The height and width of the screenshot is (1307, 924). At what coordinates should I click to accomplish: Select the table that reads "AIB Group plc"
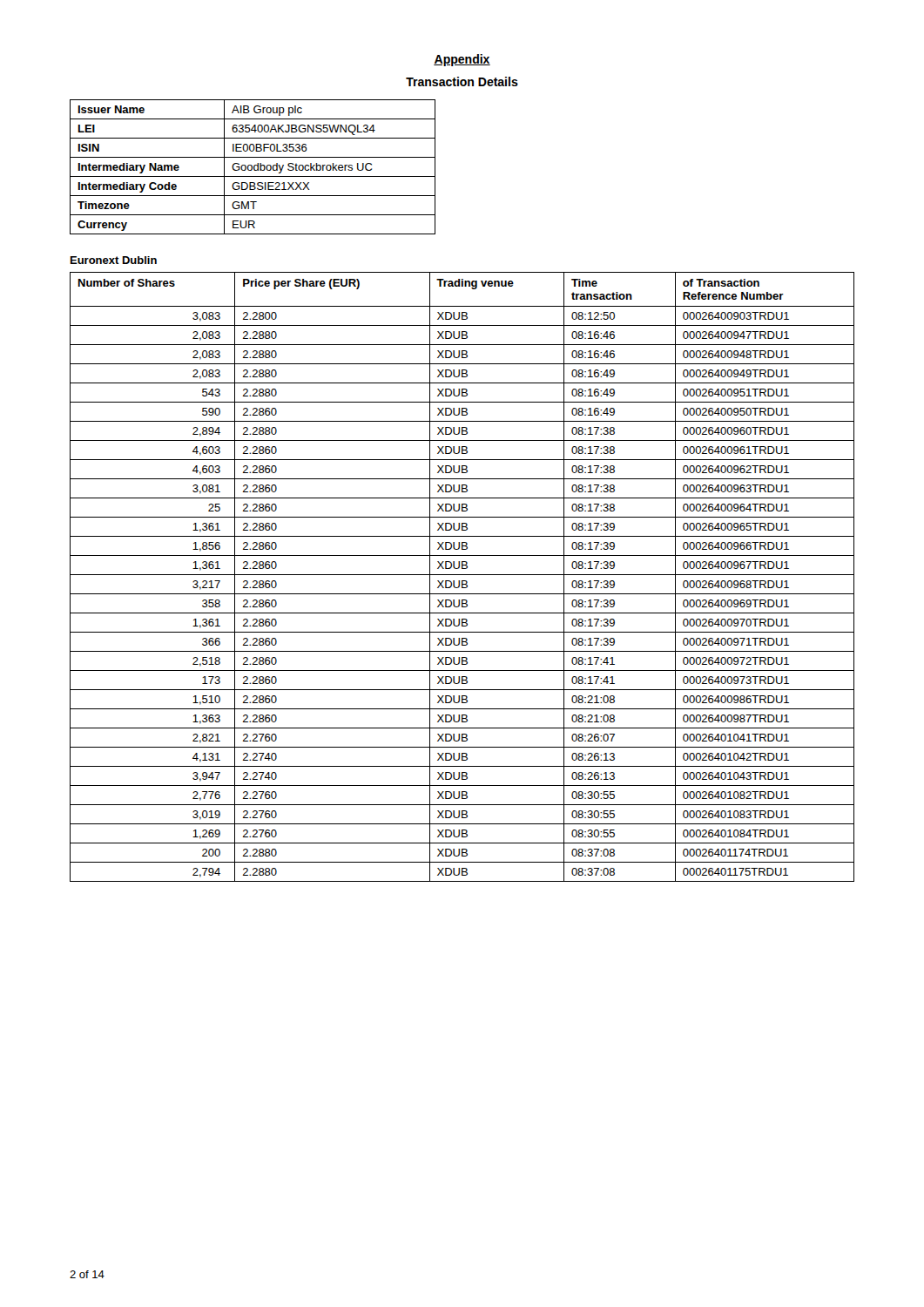point(462,167)
